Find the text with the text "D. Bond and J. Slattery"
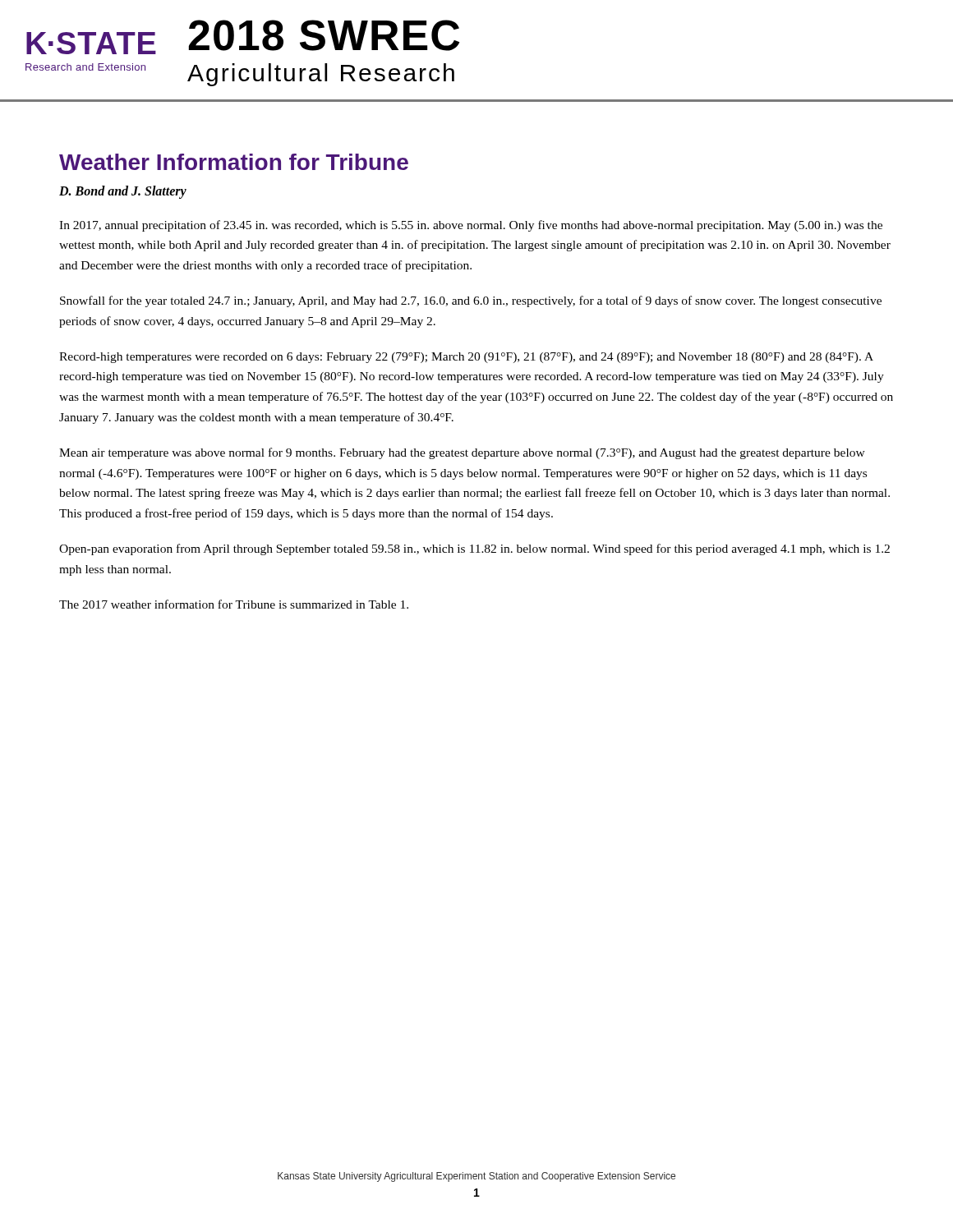 pyautogui.click(x=123, y=191)
